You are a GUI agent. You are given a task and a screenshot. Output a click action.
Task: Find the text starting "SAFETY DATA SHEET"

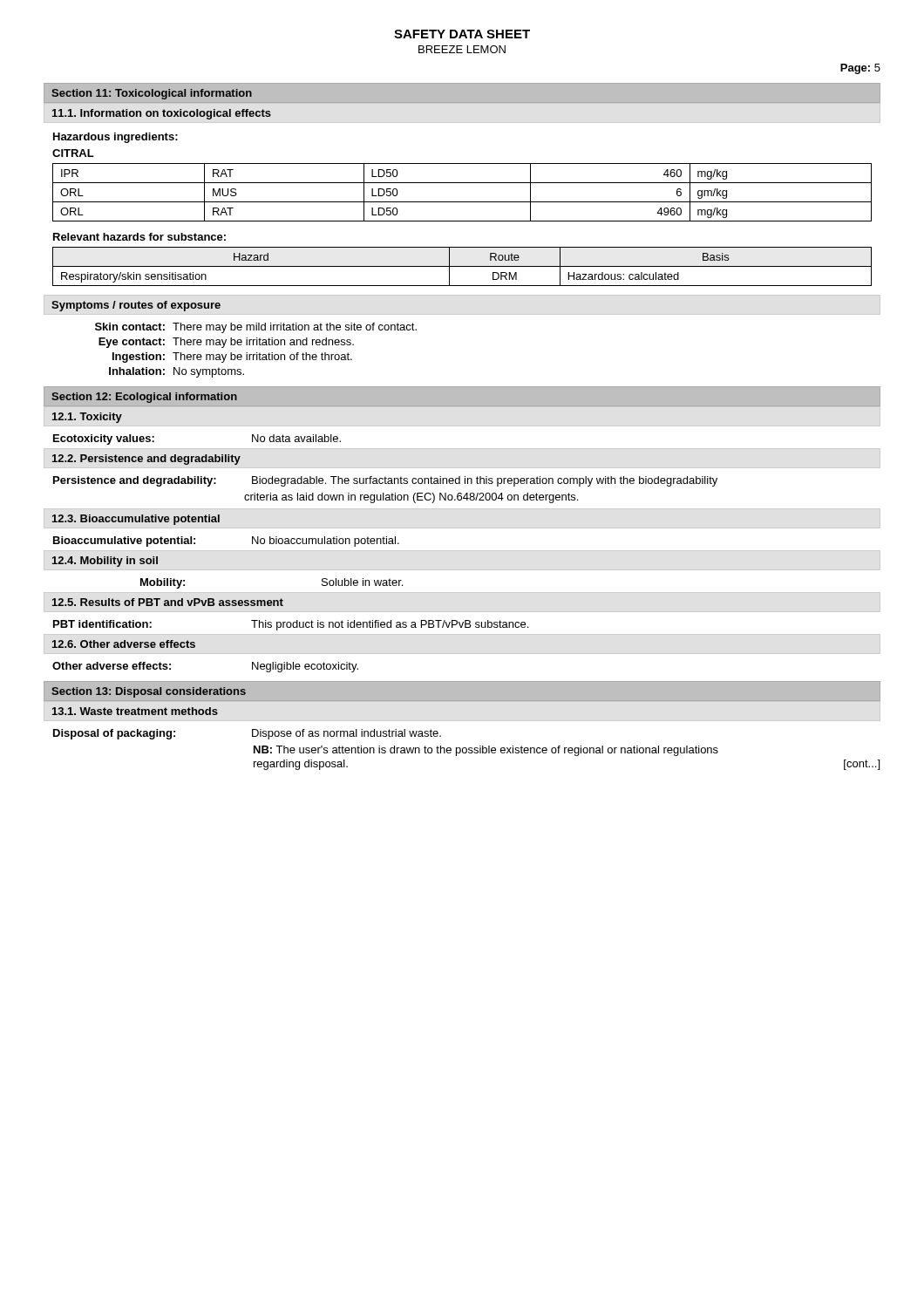coord(462,34)
